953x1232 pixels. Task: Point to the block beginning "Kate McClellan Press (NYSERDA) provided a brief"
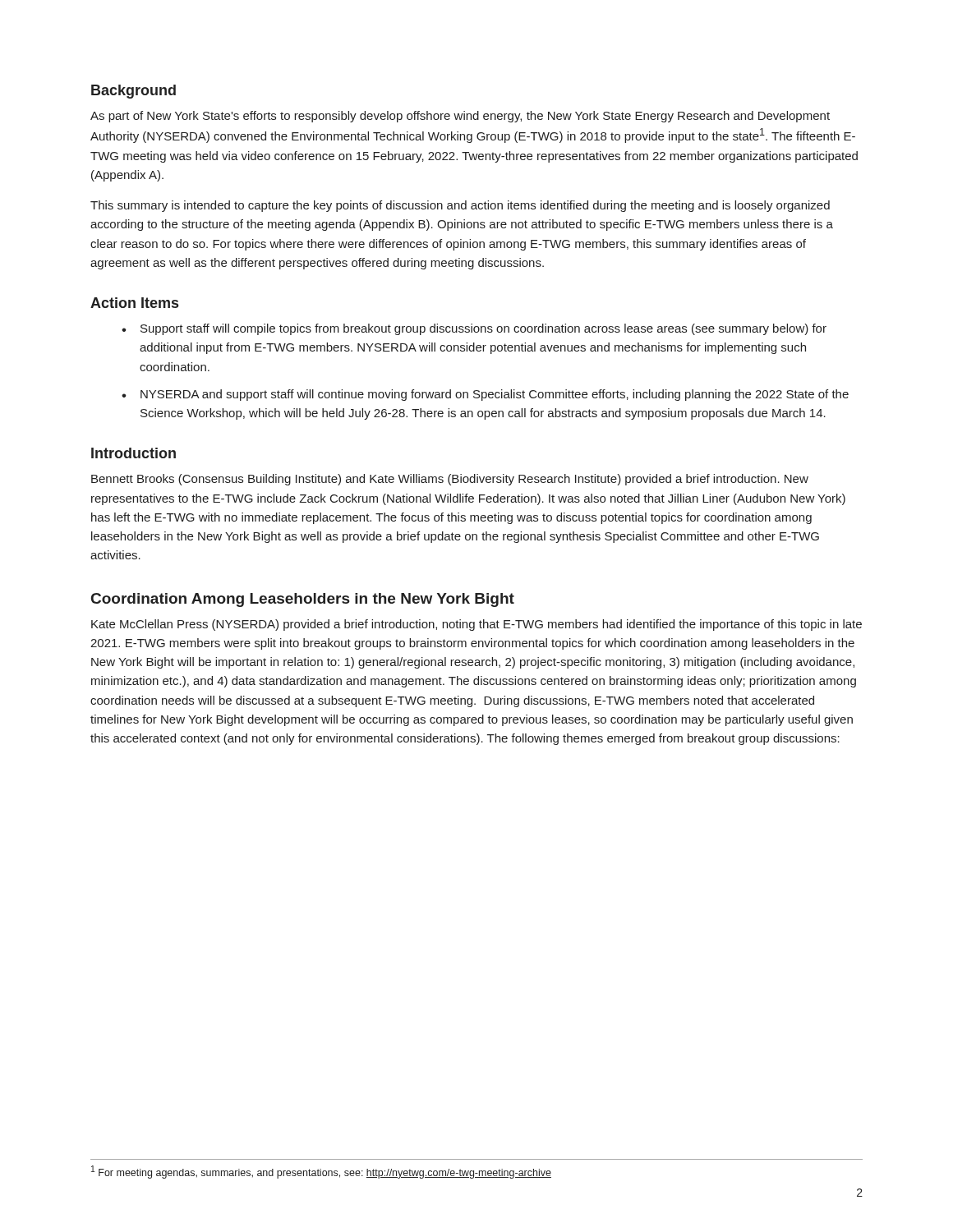coord(476,681)
